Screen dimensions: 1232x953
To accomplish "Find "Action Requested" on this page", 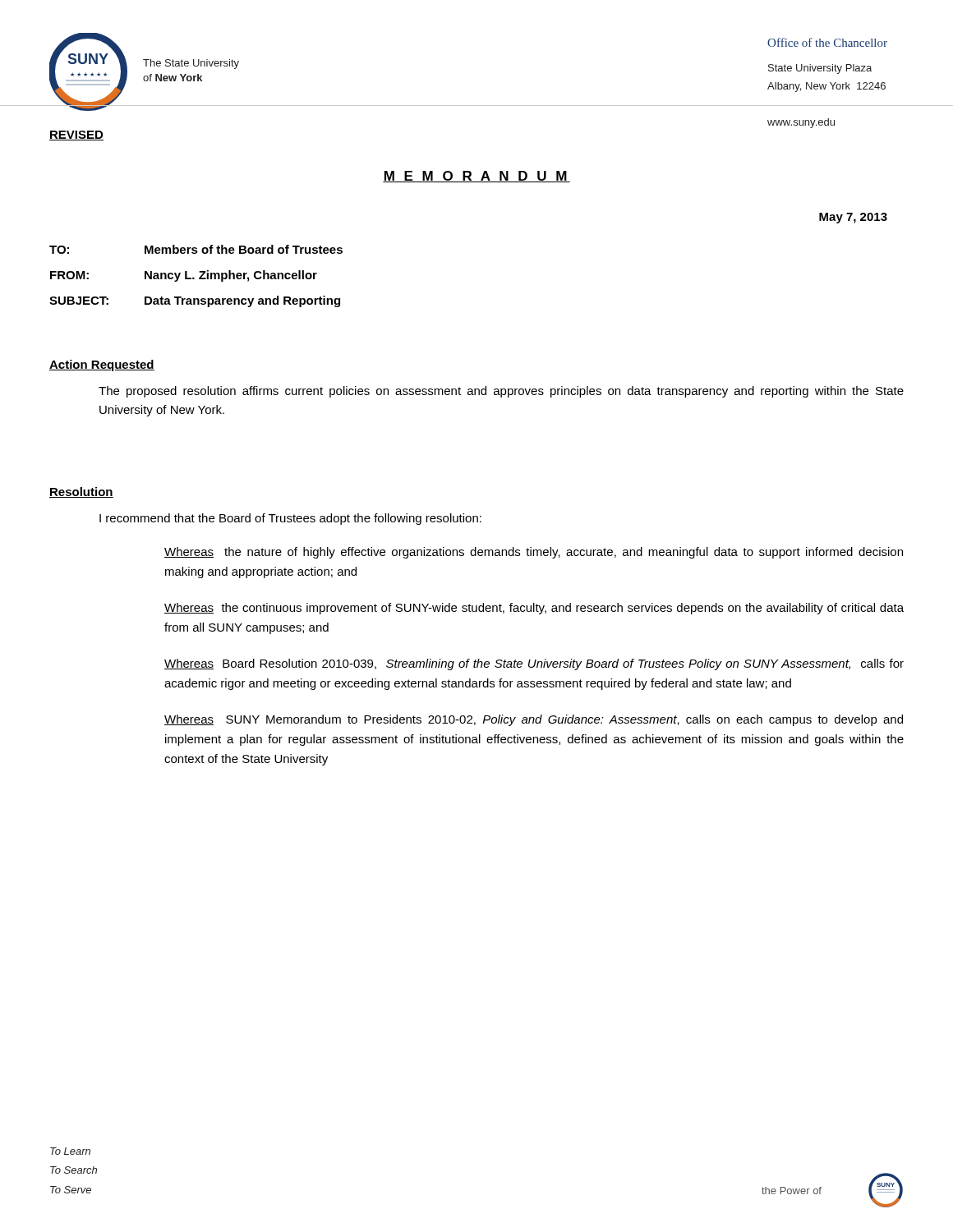I will click(x=102, y=364).
